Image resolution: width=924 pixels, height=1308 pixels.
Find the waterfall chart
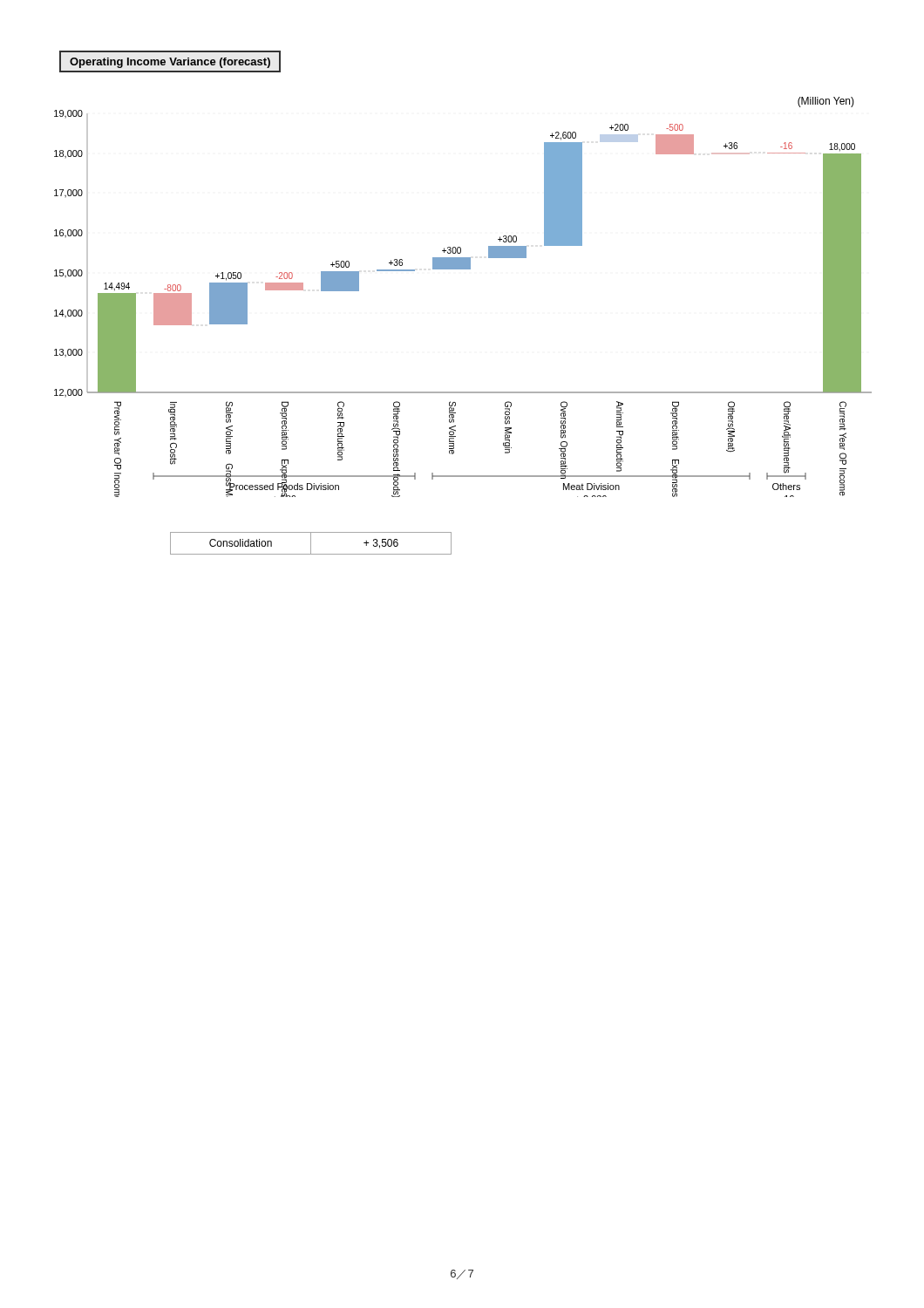462,288
